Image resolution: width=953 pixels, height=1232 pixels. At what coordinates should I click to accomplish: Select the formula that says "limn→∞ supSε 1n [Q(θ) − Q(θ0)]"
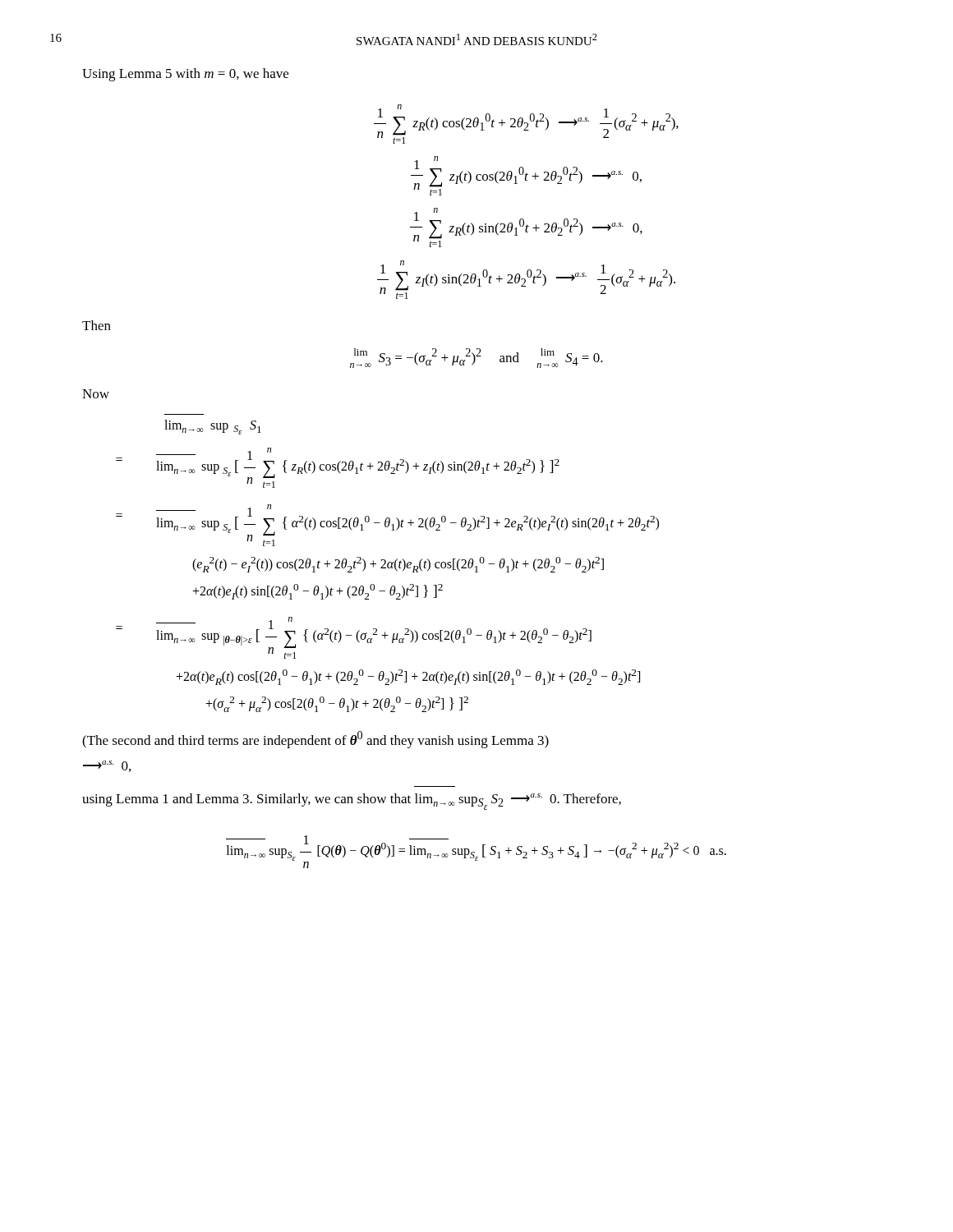(x=476, y=852)
